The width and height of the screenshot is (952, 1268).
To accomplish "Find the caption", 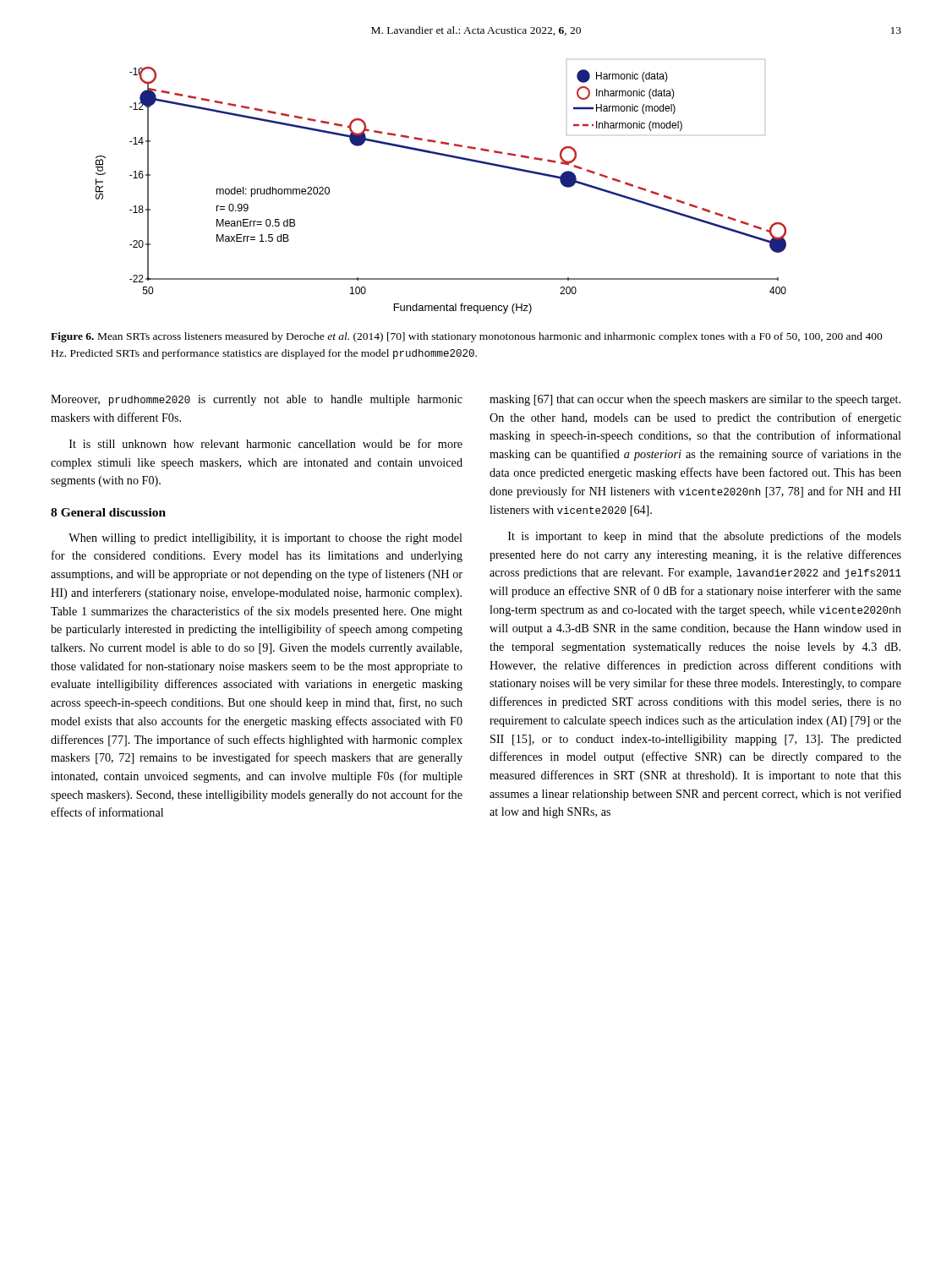I will [467, 345].
